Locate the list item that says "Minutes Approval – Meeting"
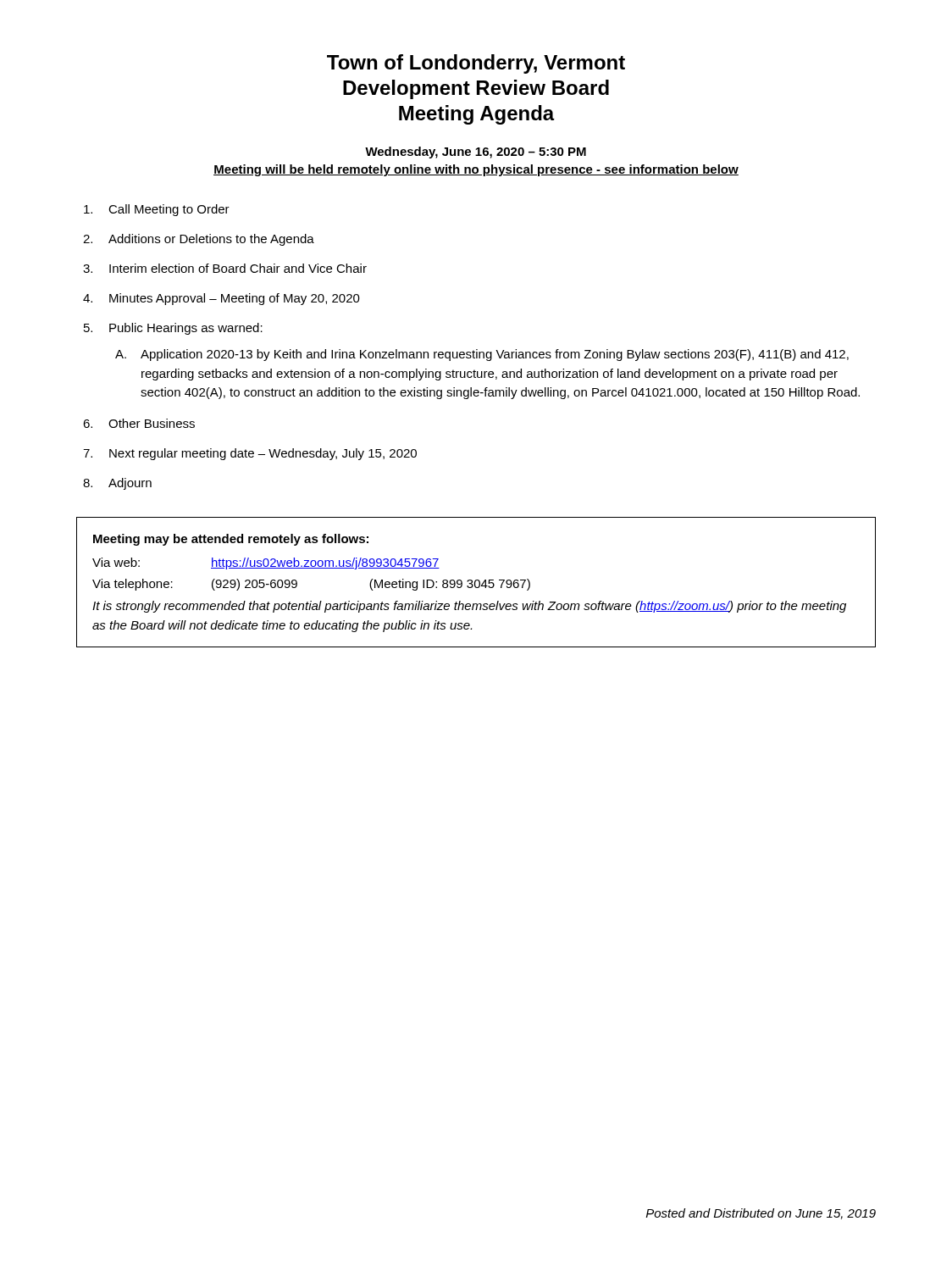Image resolution: width=952 pixels, height=1271 pixels. click(234, 298)
